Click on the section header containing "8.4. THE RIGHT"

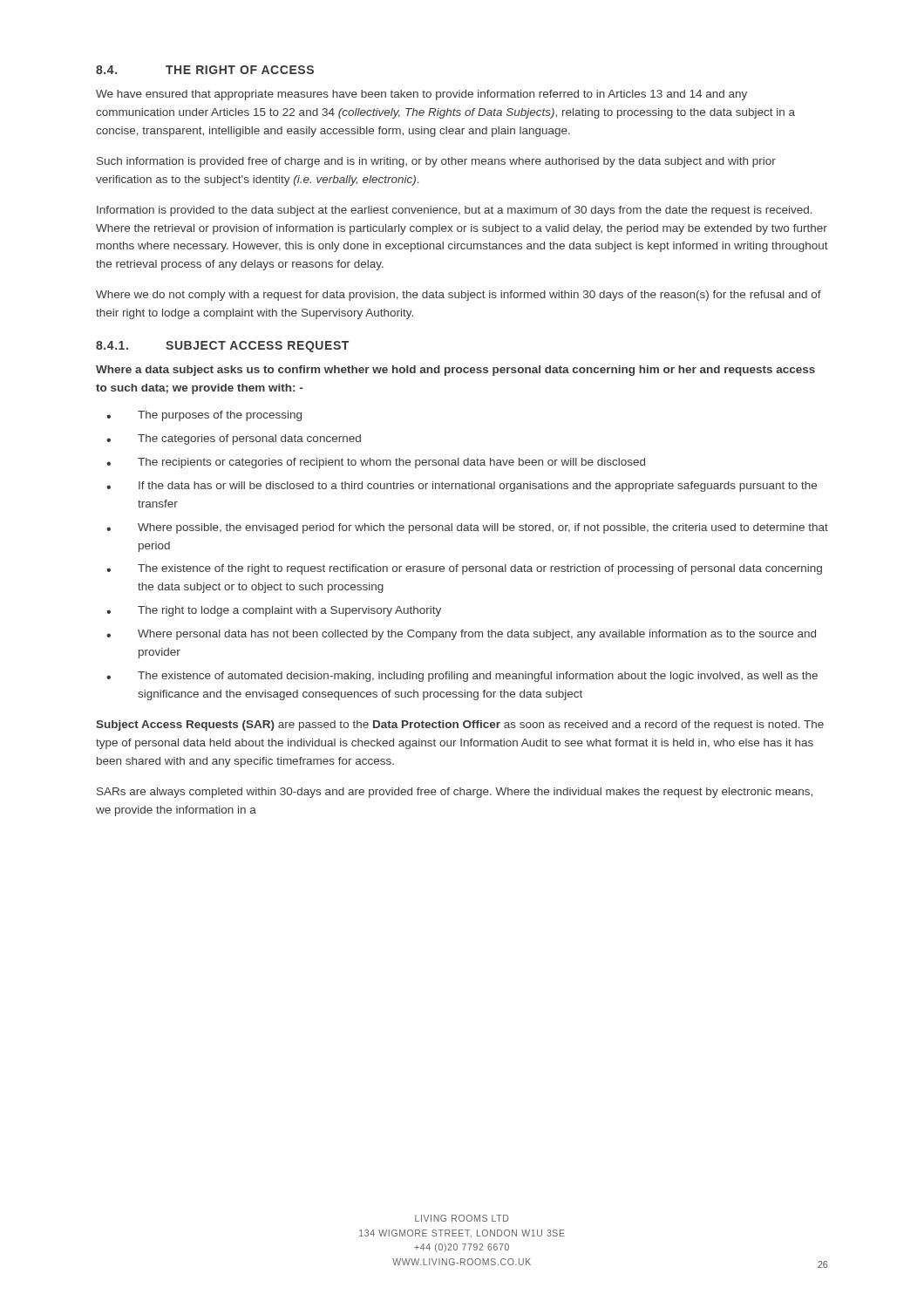coord(205,70)
